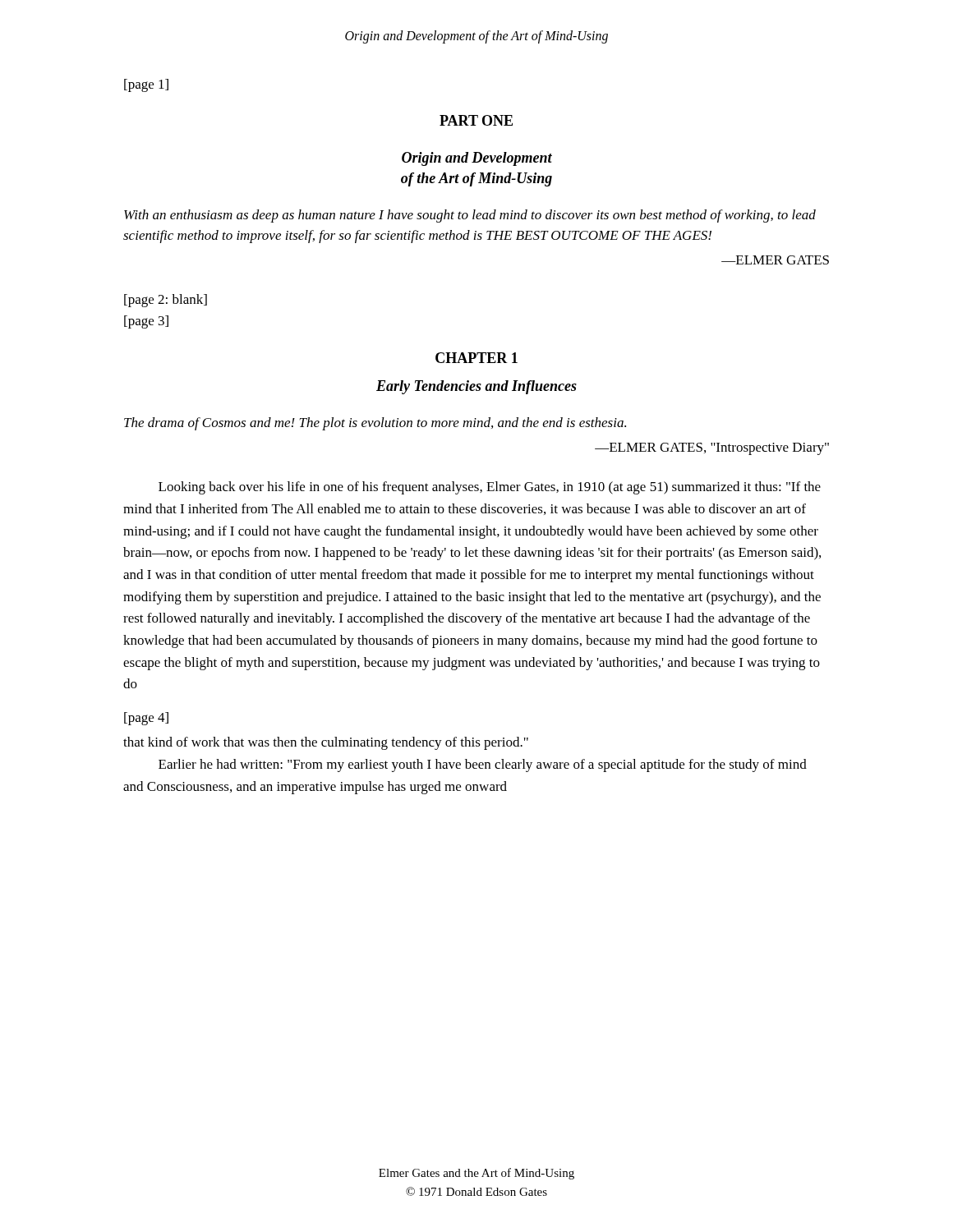Find the block on this page that starts "that kind of work that was then"
Viewport: 953px width, 1232px height.
click(476, 765)
